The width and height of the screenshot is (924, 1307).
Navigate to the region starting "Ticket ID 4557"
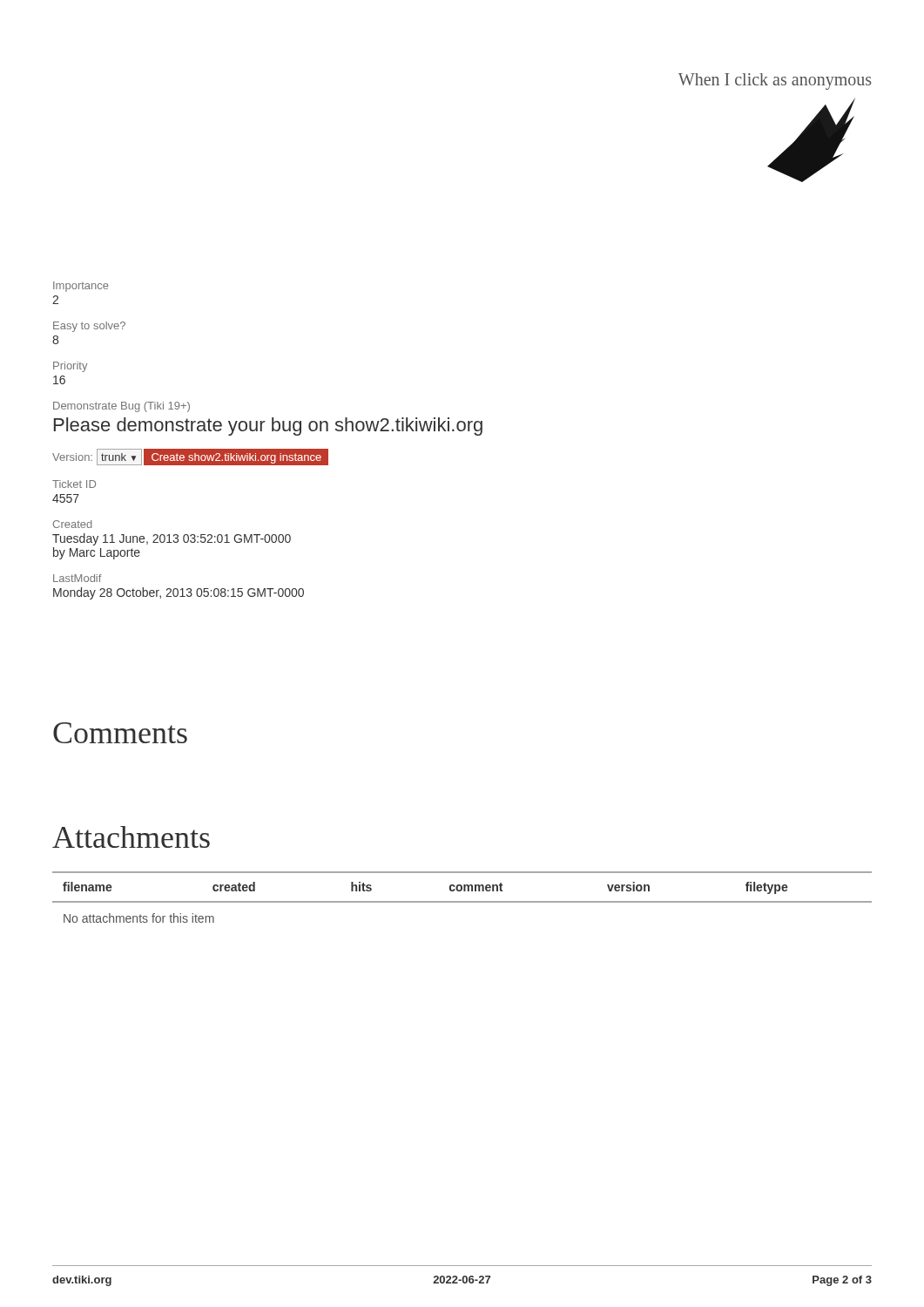(x=74, y=484)
